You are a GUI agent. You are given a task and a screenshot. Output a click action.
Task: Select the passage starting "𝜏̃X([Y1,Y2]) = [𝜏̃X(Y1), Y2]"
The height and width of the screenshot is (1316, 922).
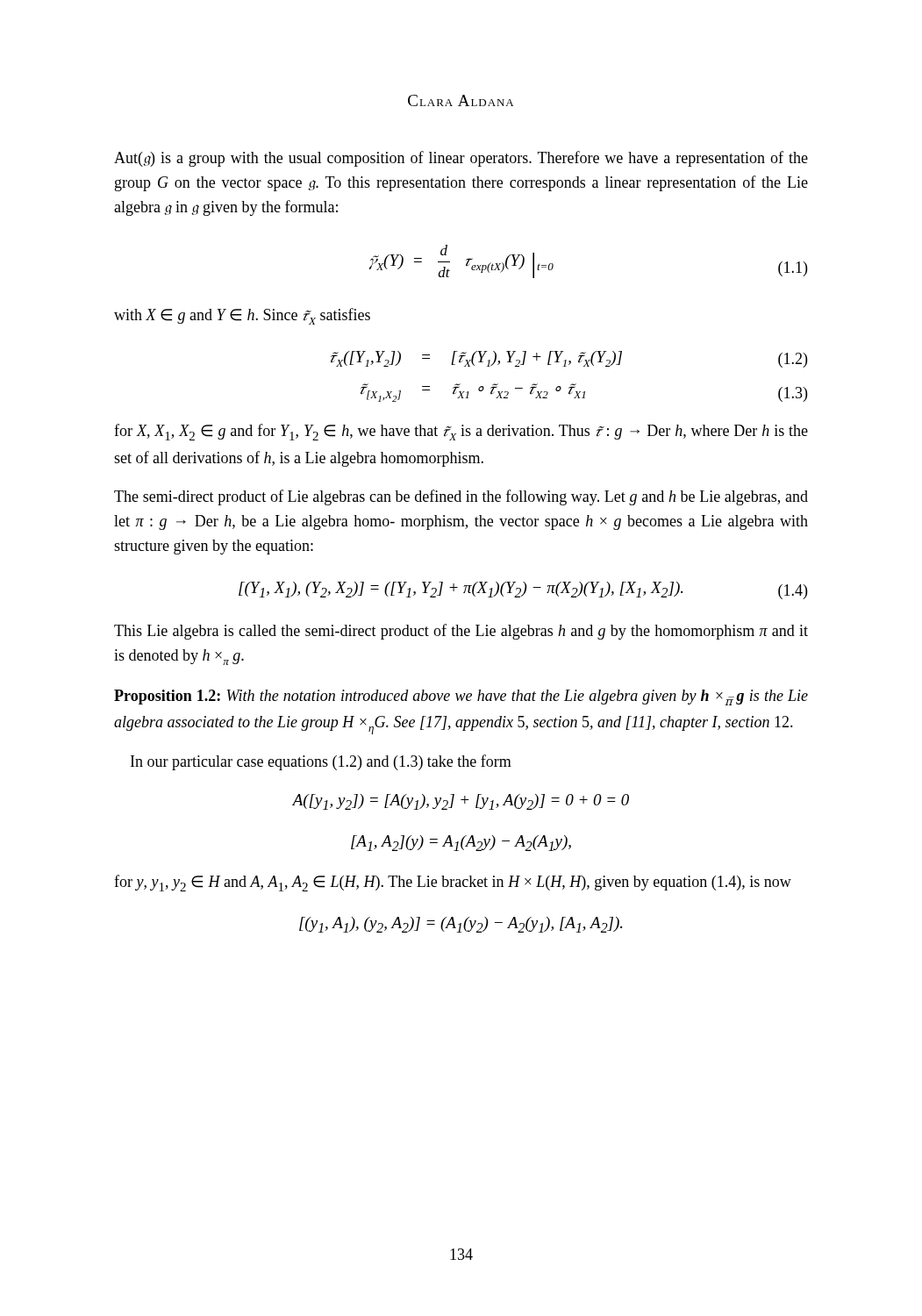(461, 375)
